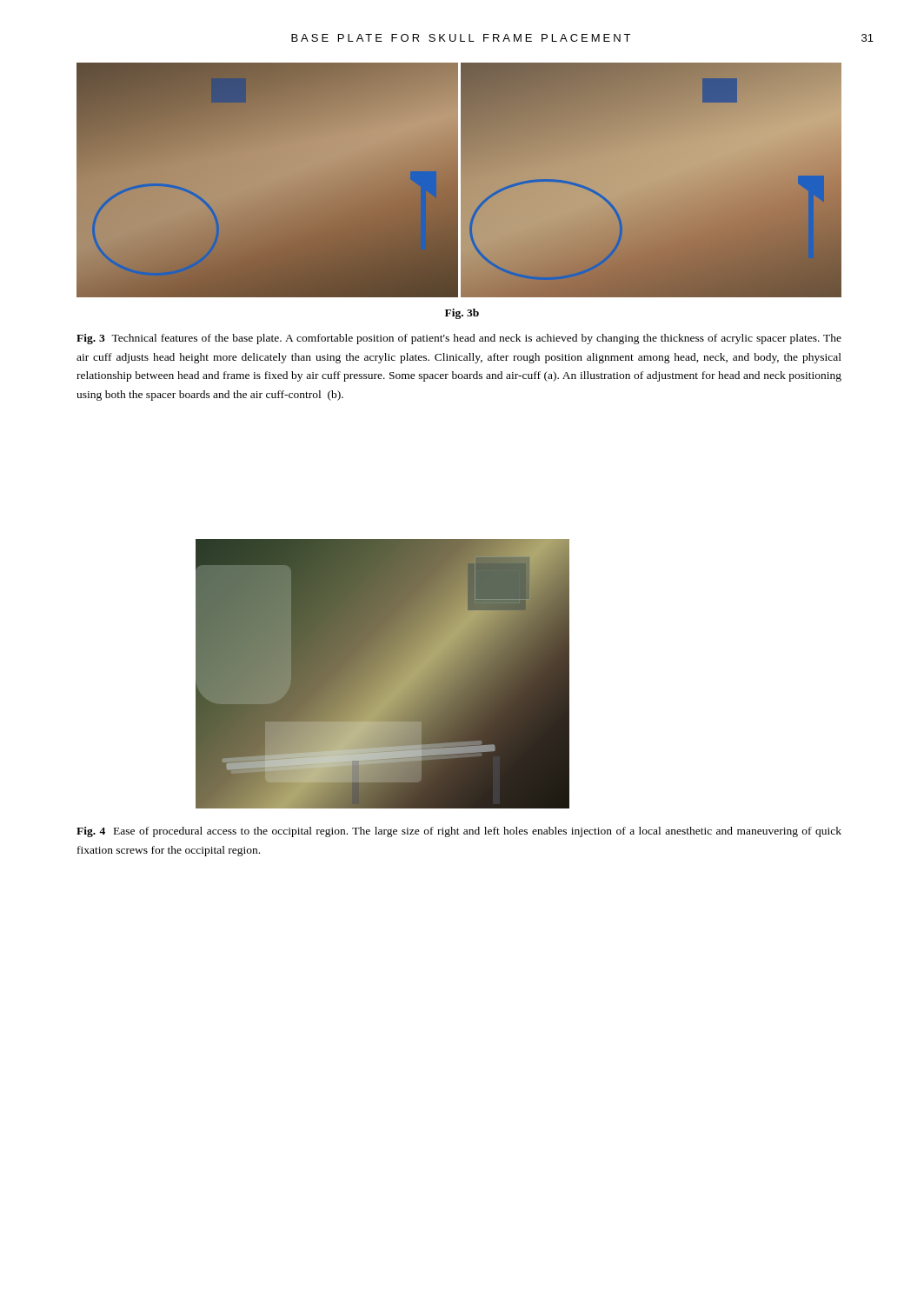Find the caption on this page that starts "Fig. 3 Technical features of the"

click(x=459, y=366)
